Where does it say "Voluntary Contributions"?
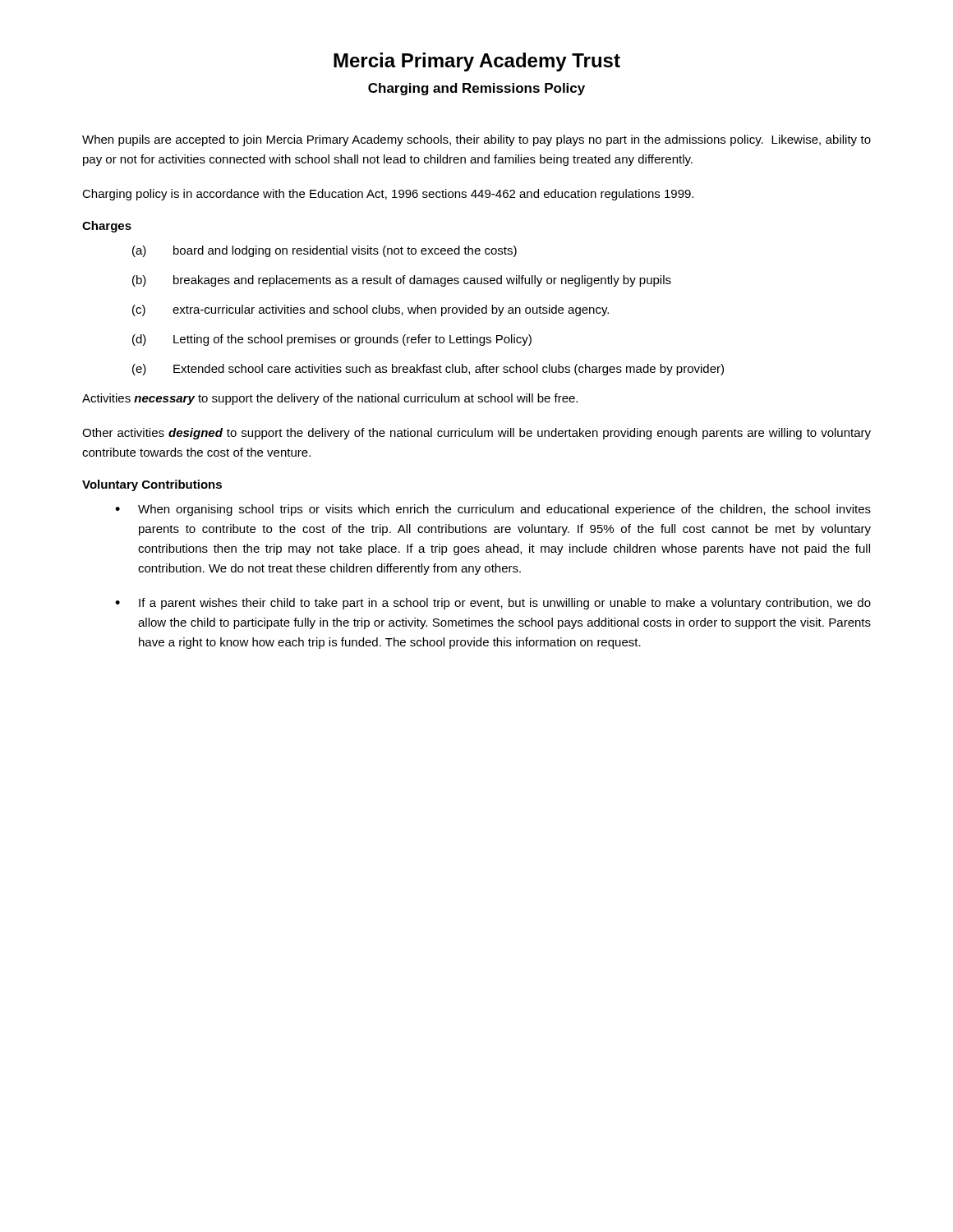This screenshot has height=1232, width=953. click(x=152, y=484)
